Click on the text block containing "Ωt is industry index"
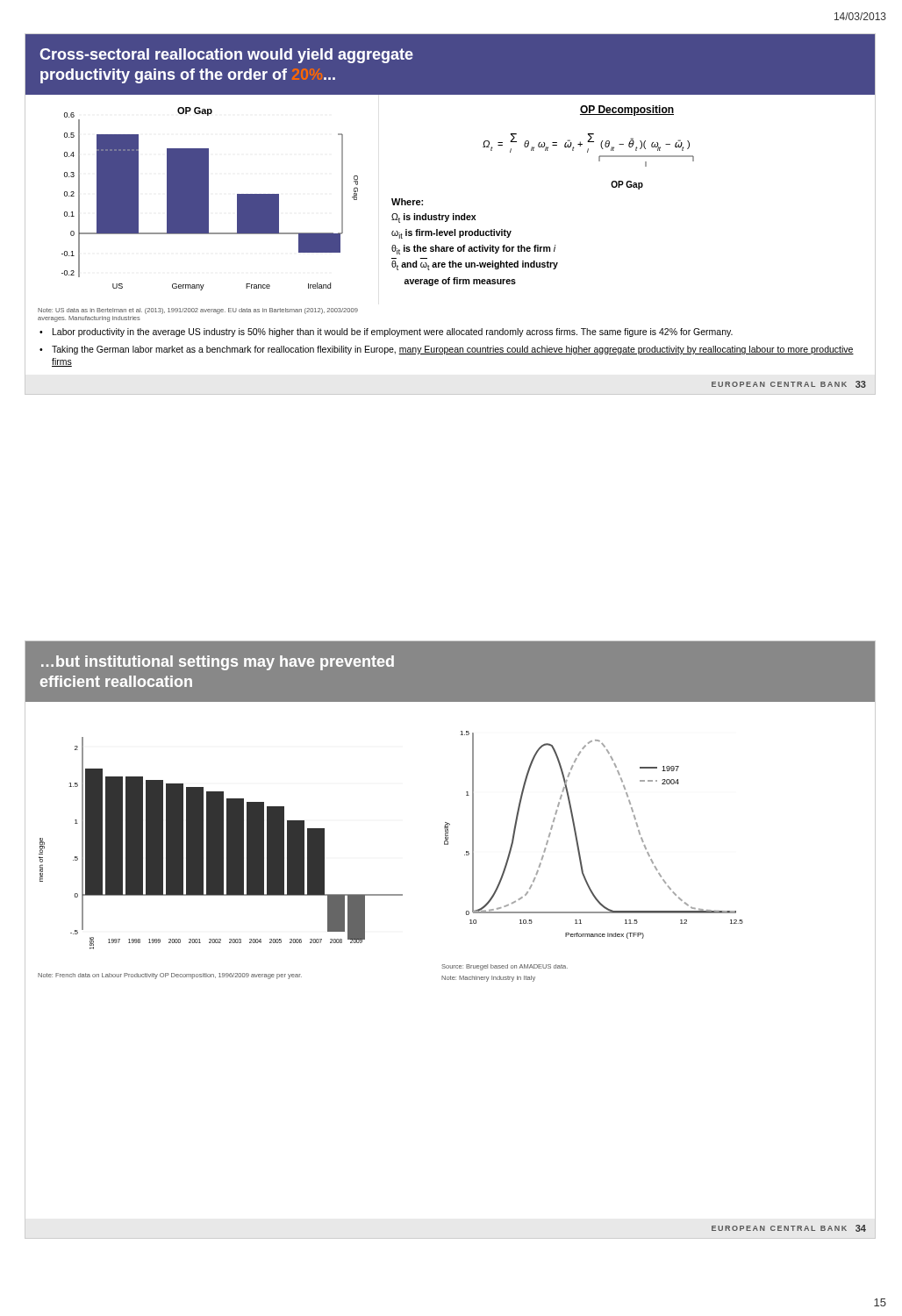Viewport: 902px width, 1316px height. (x=475, y=248)
